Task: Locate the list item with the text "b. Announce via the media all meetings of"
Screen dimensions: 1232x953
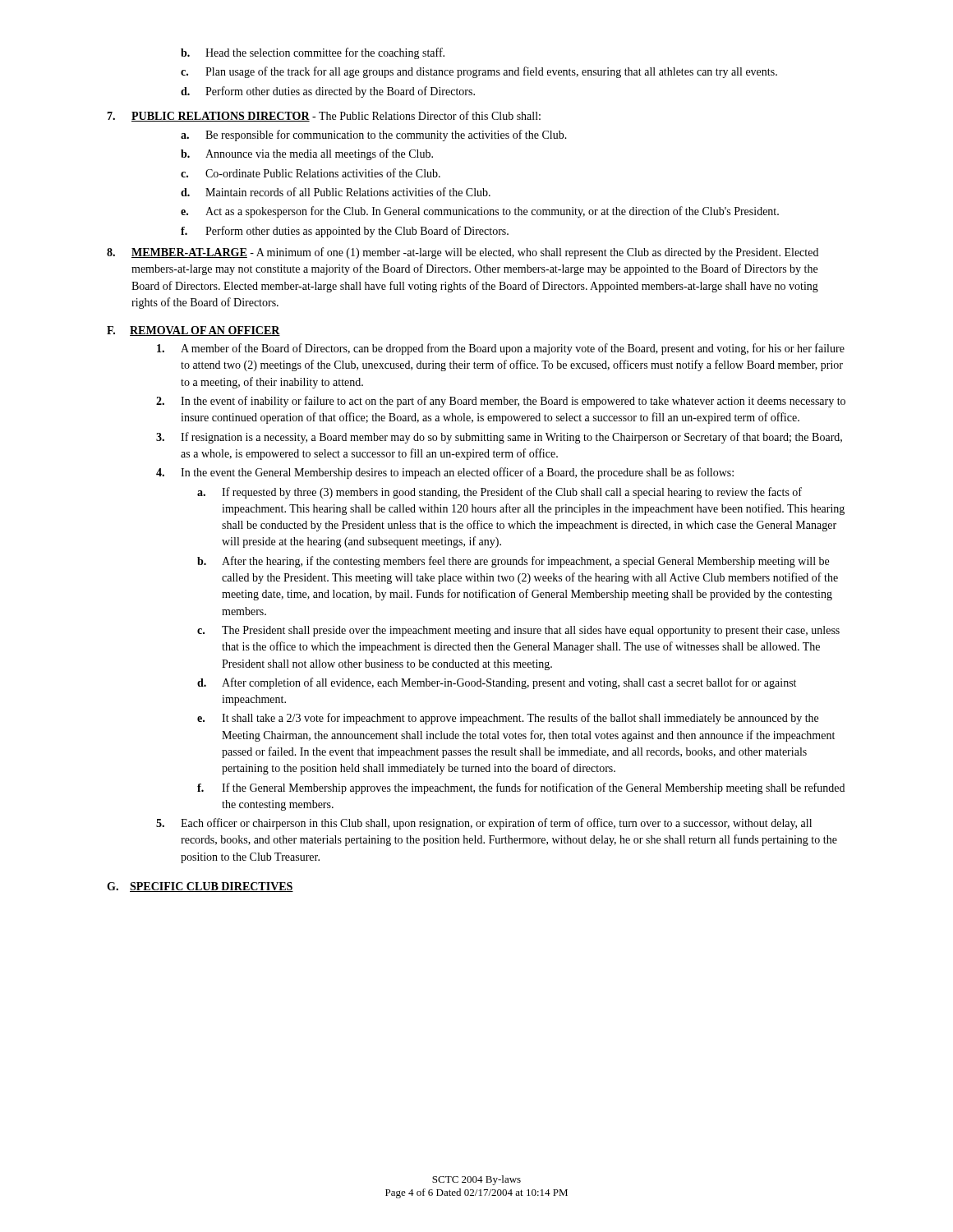Action: [x=307, y=154]
